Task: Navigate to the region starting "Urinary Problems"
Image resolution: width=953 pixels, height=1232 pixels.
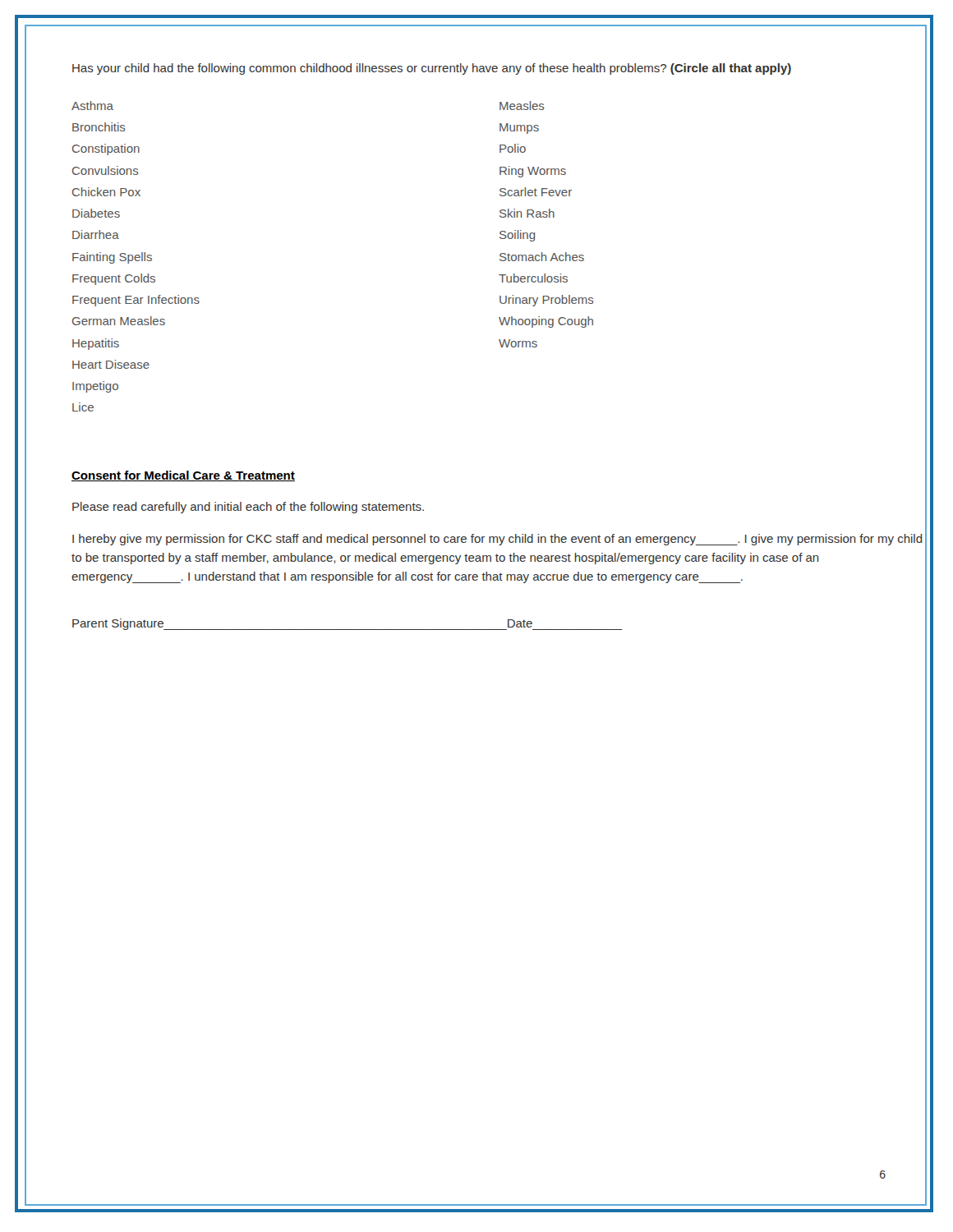Action: pyautogui.click(x=529, y=300)
